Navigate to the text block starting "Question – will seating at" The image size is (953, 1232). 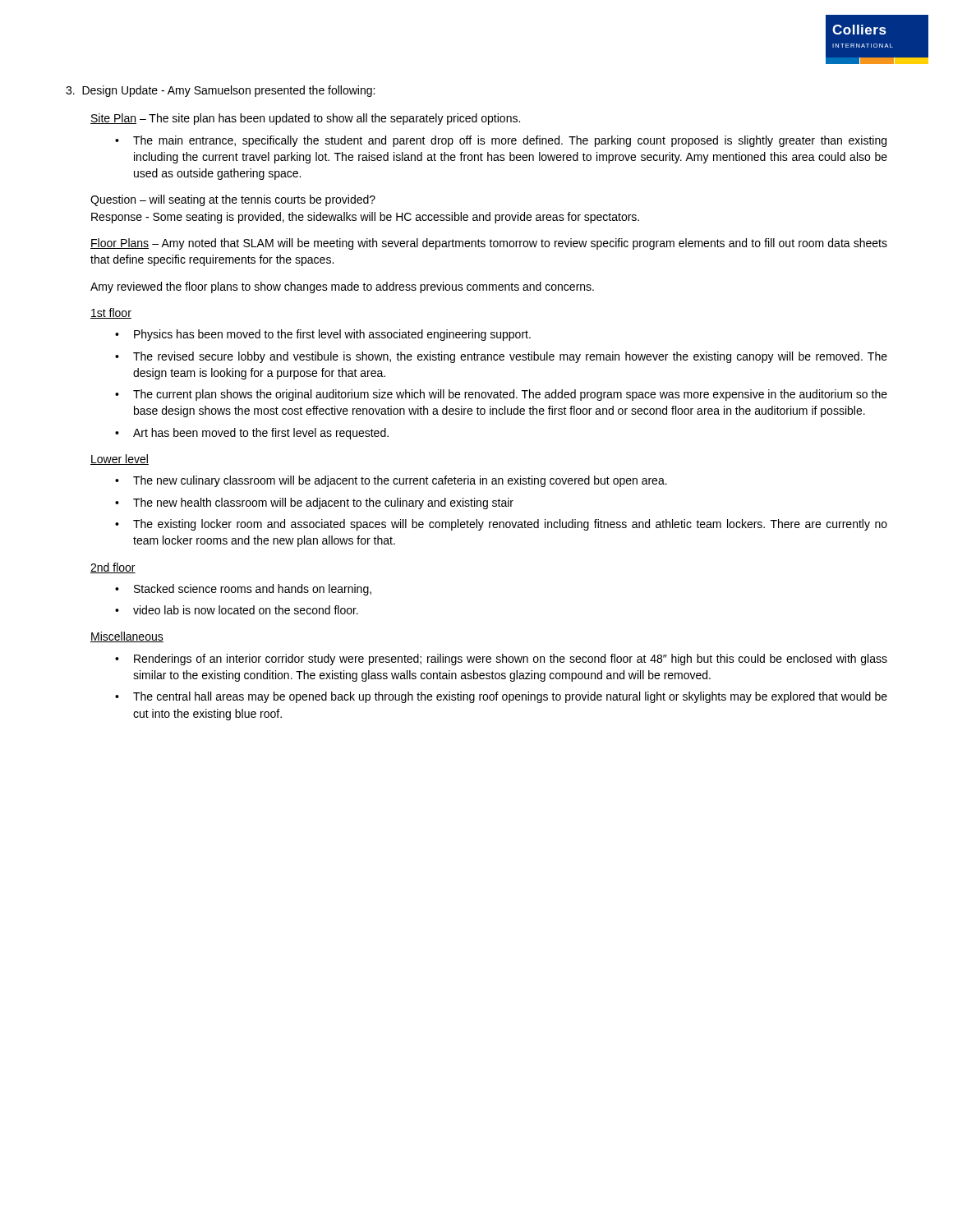coord(365,208)
